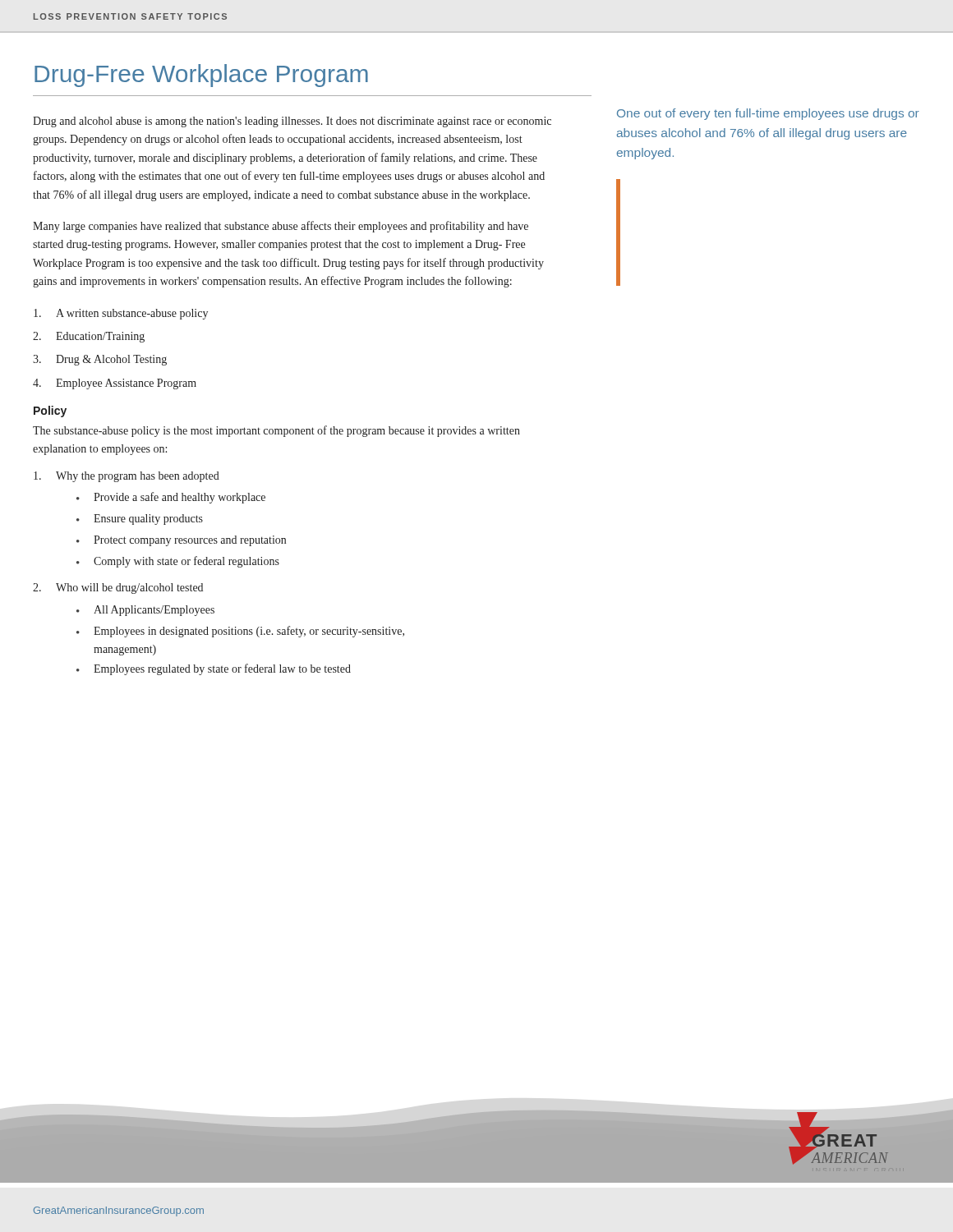Locate the passage starting "• Employees in designated positions (i.e. safety,"
The image size is (953, 1232).
tap(240, 641)
